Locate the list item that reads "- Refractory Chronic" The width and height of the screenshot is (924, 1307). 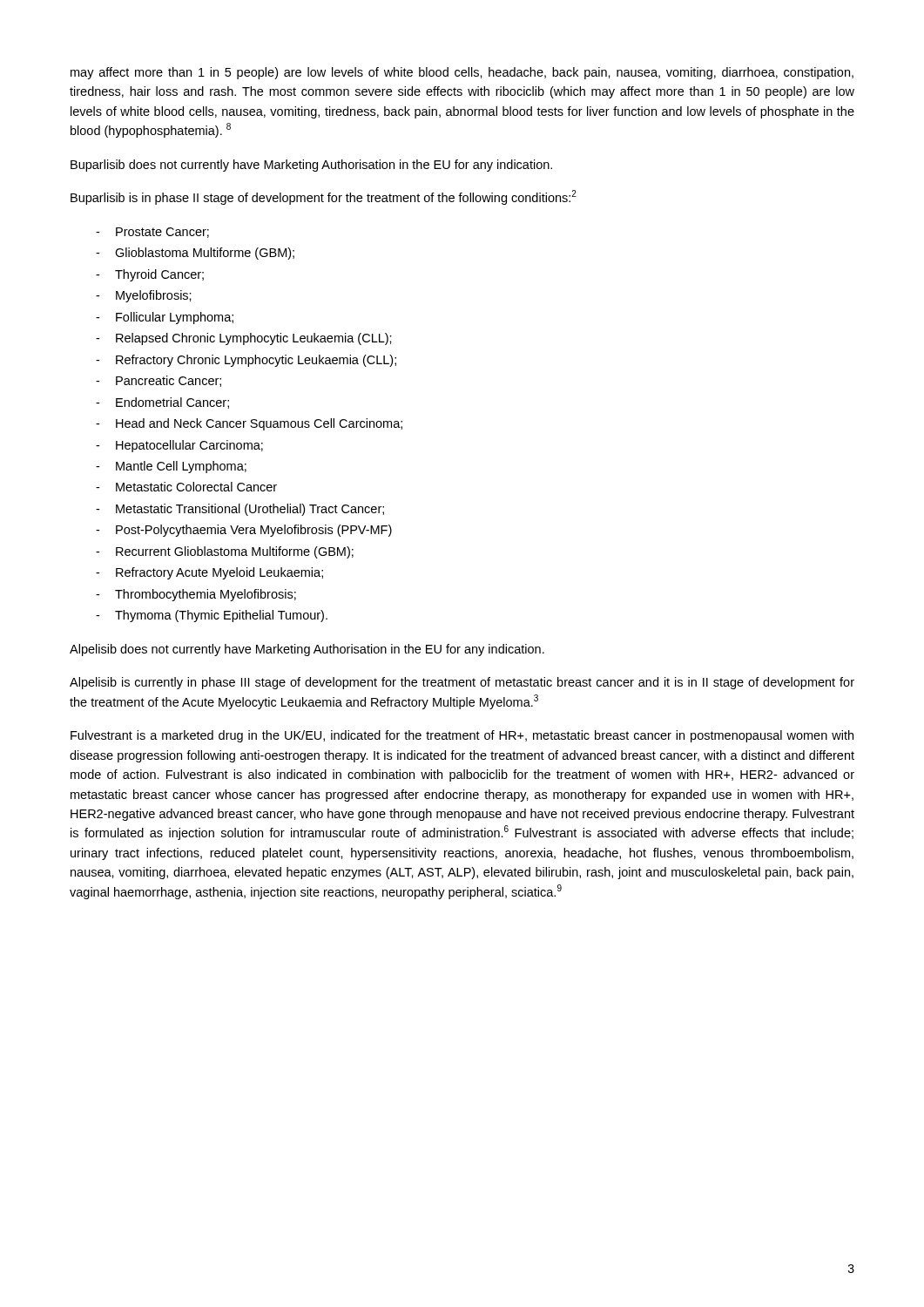coord(246,361)
